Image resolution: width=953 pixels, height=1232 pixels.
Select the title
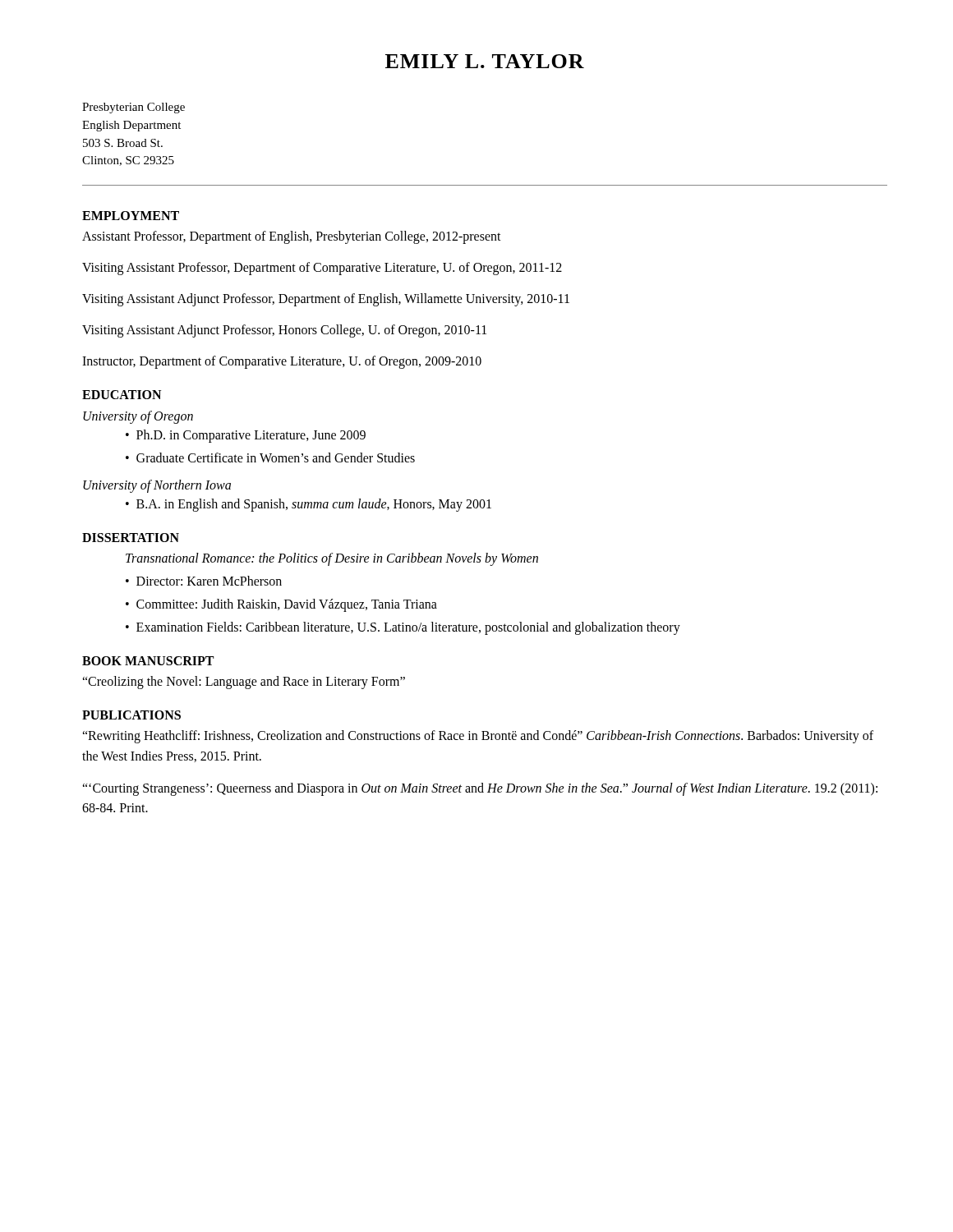click(485, 62)
